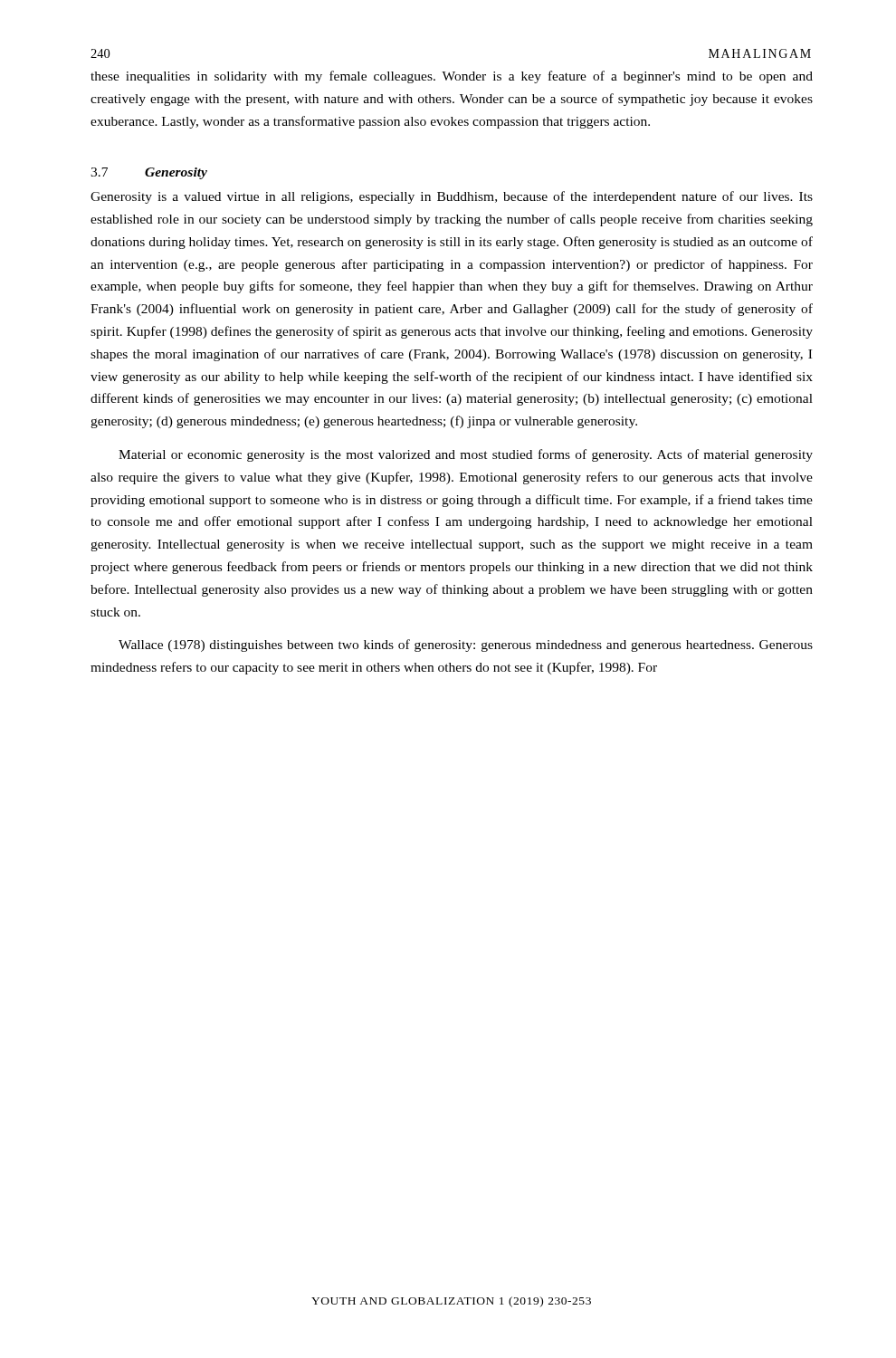The image size is (896, 1358).
Task: Navigate to the text starting "Generosity is a valued virtue"
Action: pos(452,309)
